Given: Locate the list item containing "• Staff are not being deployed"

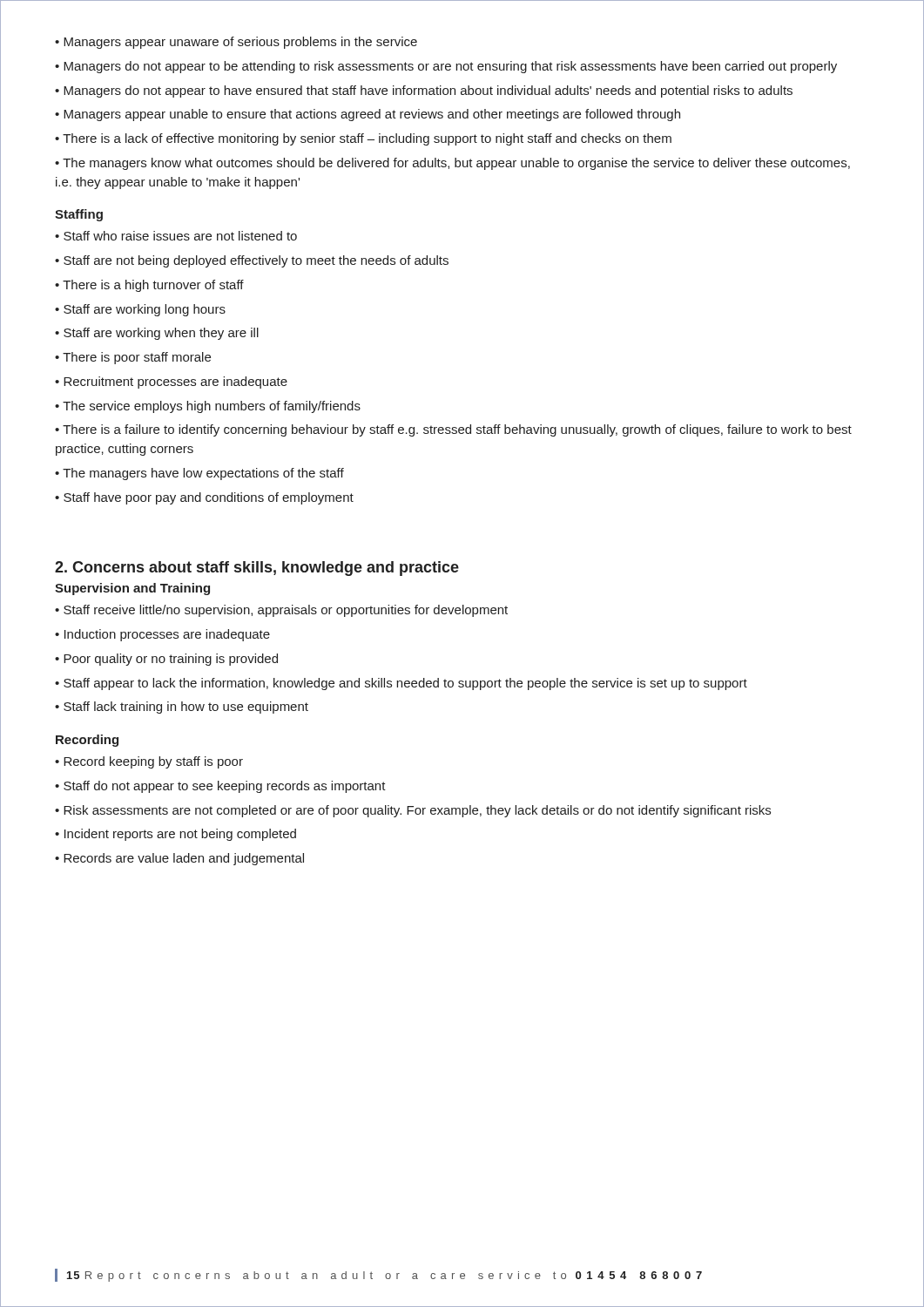Looking at the screenshot, I should [x=252, y=260].
